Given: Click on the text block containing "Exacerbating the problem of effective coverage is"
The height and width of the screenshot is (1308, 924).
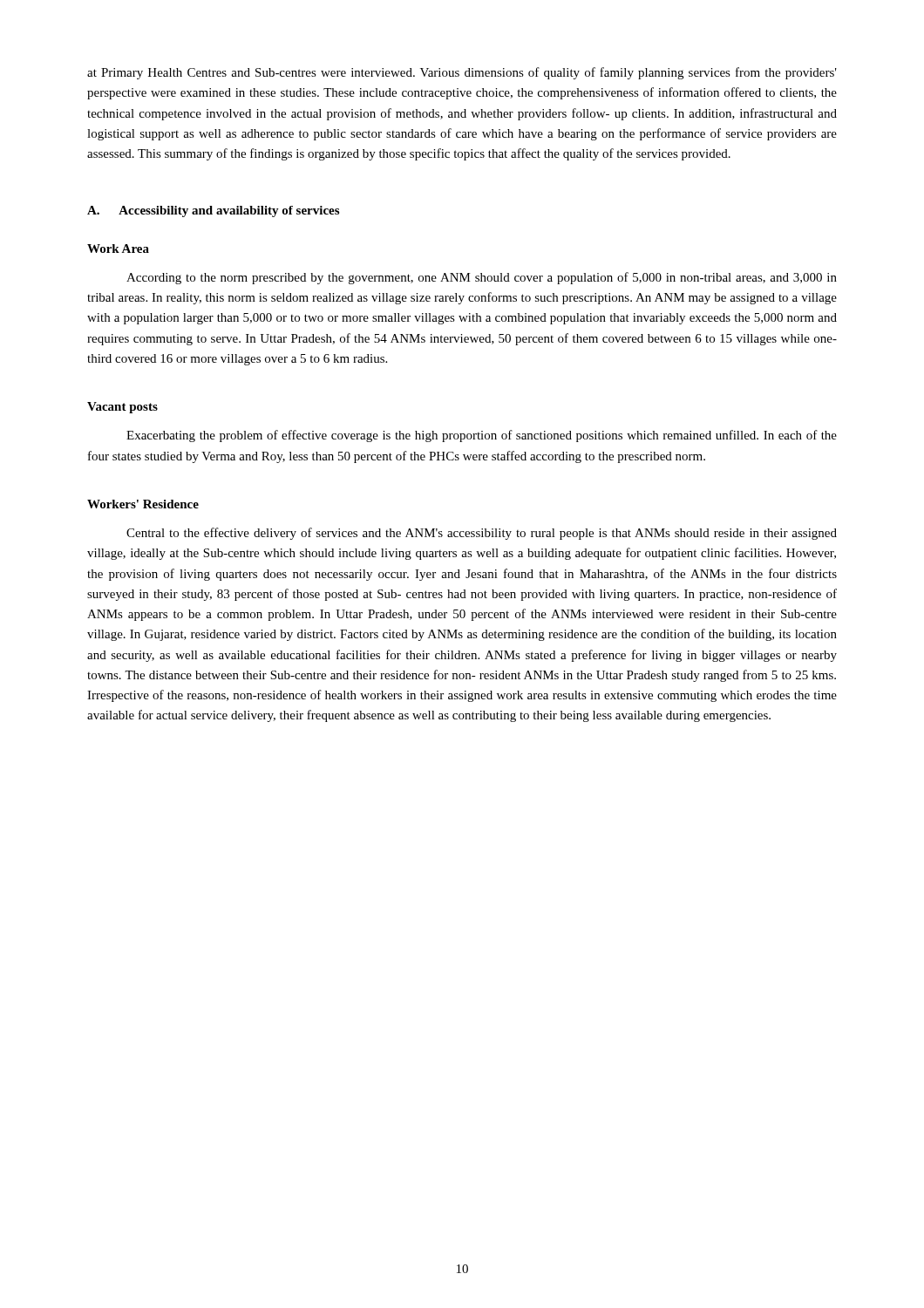Looking at the screenshot, I should (462, 446).
